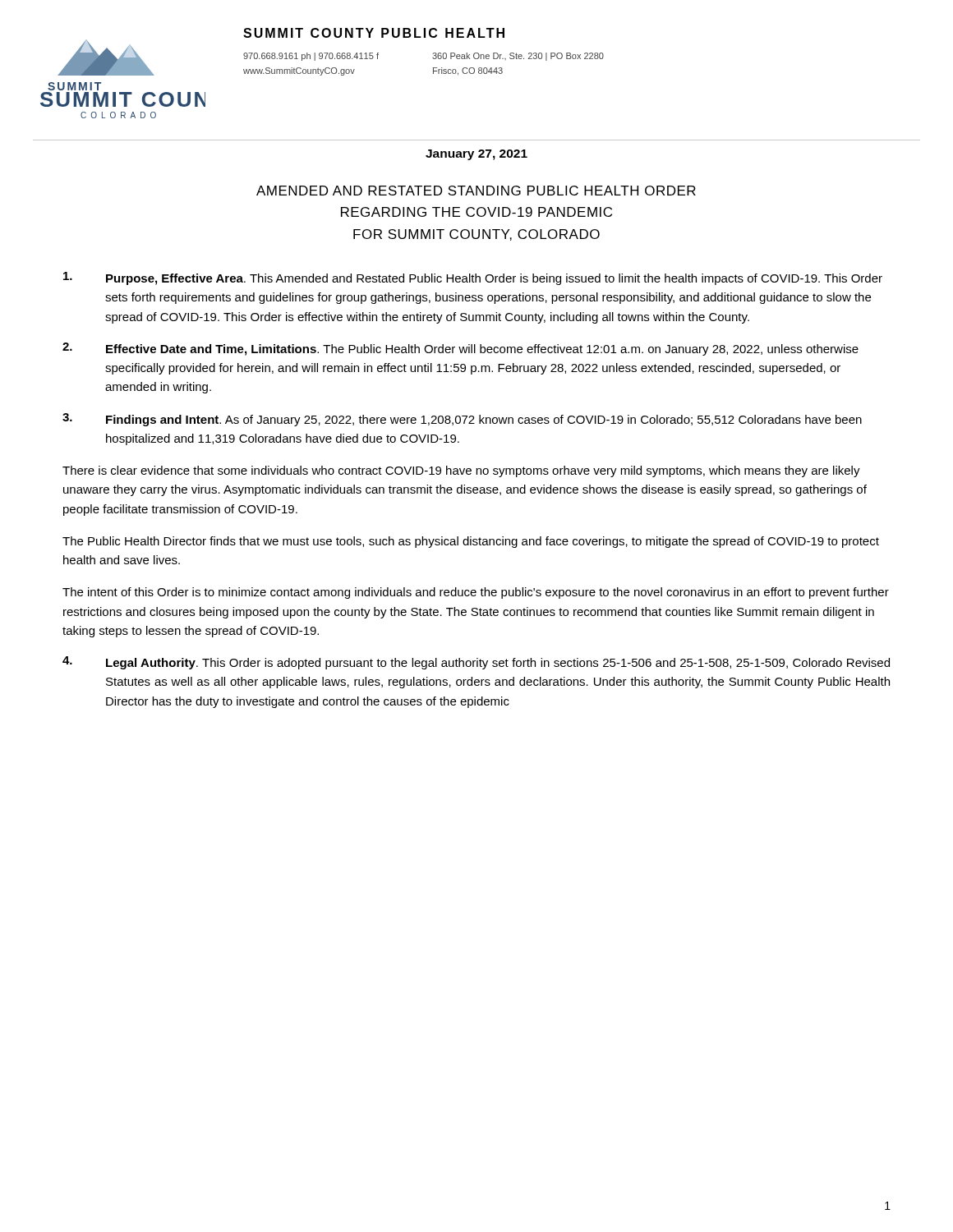953x1232 pixels.
Task: Locate the text block with the text "Legal Authority. This Order is adopted"
Action: coord(476,682)
